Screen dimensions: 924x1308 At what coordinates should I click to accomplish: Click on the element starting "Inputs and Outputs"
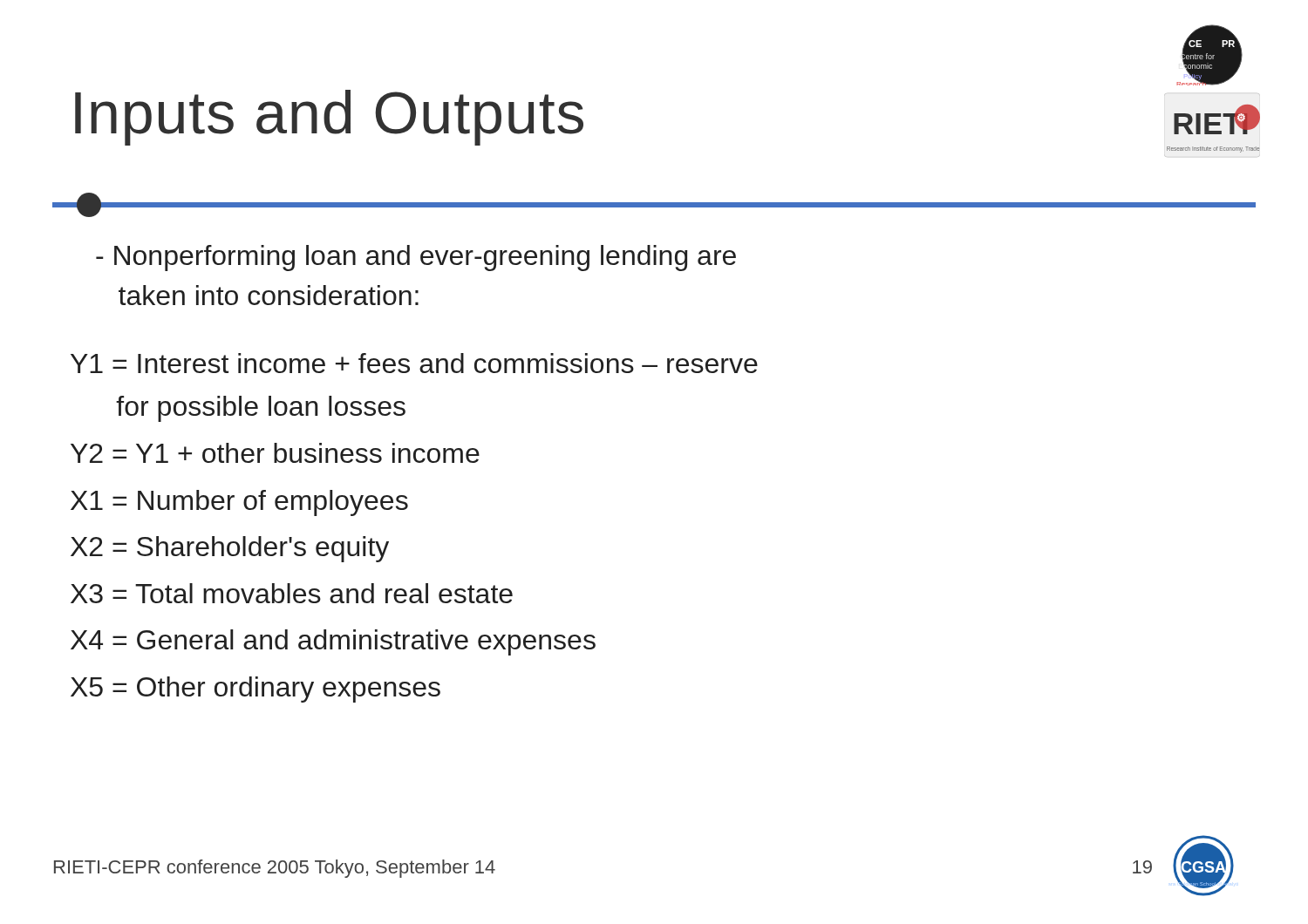pos(328,112)
